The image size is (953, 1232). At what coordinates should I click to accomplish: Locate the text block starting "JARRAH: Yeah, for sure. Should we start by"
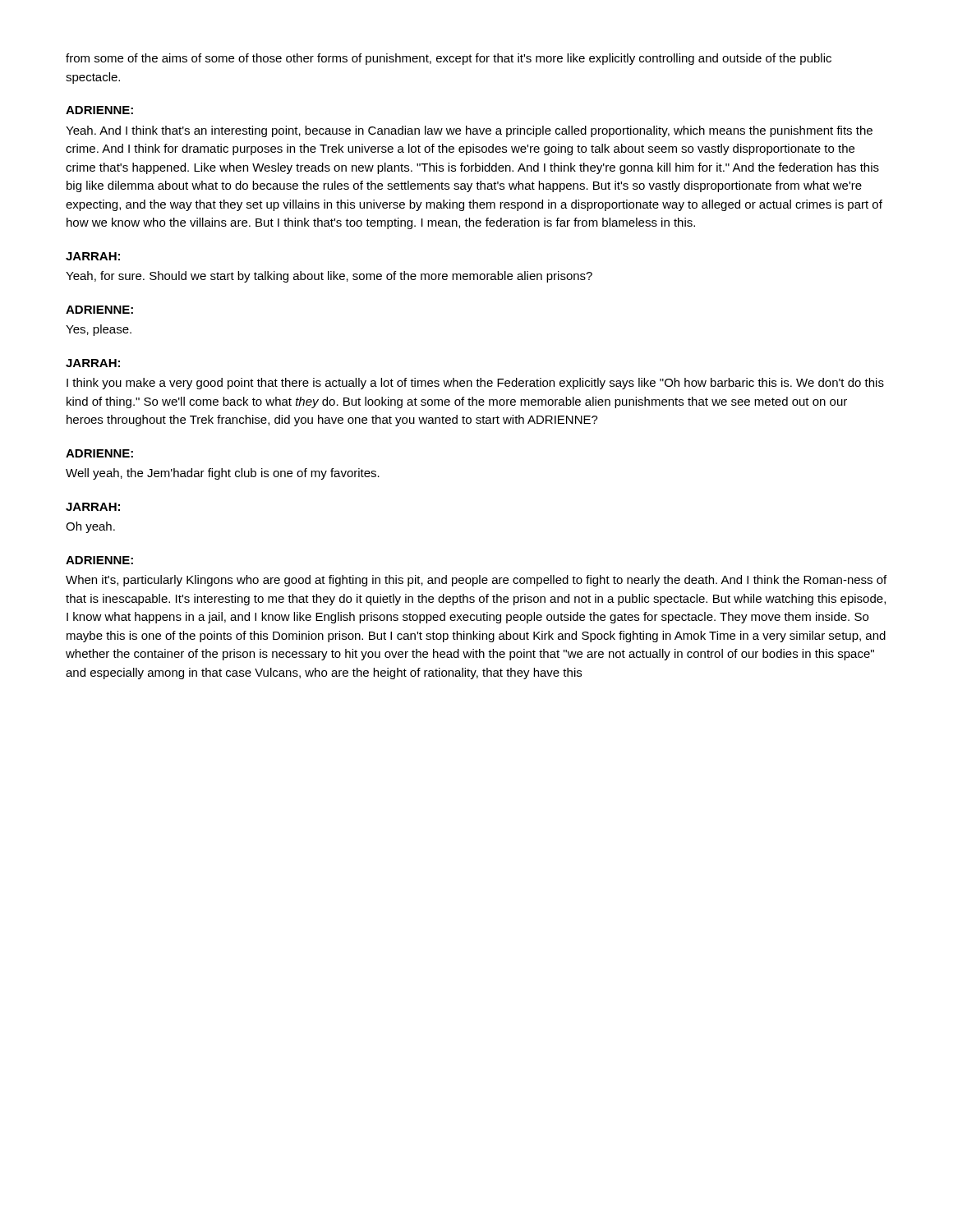(x=476, y=265)
